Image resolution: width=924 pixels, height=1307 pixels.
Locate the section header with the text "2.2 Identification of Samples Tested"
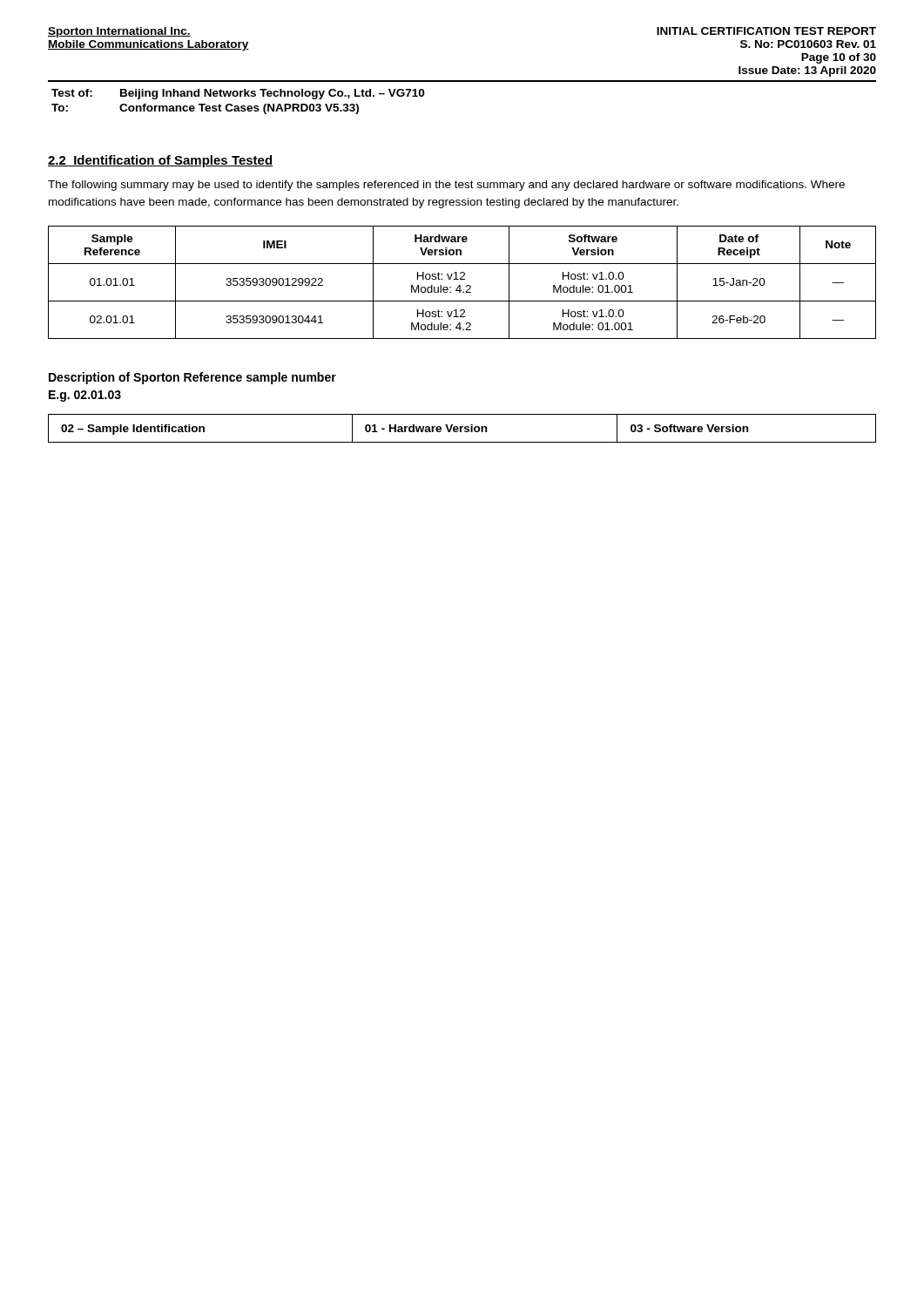(x=160, y=160)
